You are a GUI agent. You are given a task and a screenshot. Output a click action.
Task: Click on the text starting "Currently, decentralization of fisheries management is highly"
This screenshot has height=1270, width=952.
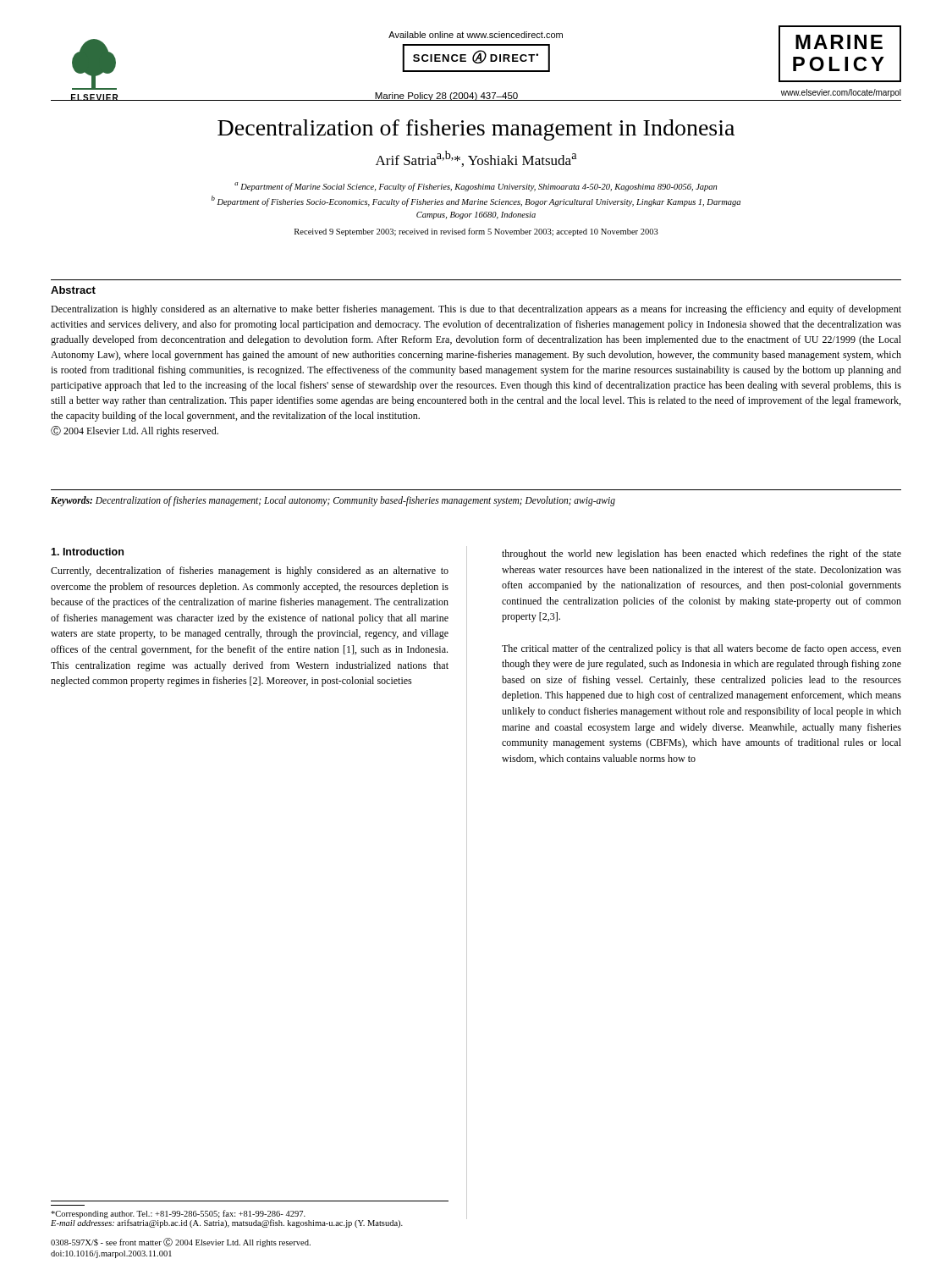coord(250,626)
